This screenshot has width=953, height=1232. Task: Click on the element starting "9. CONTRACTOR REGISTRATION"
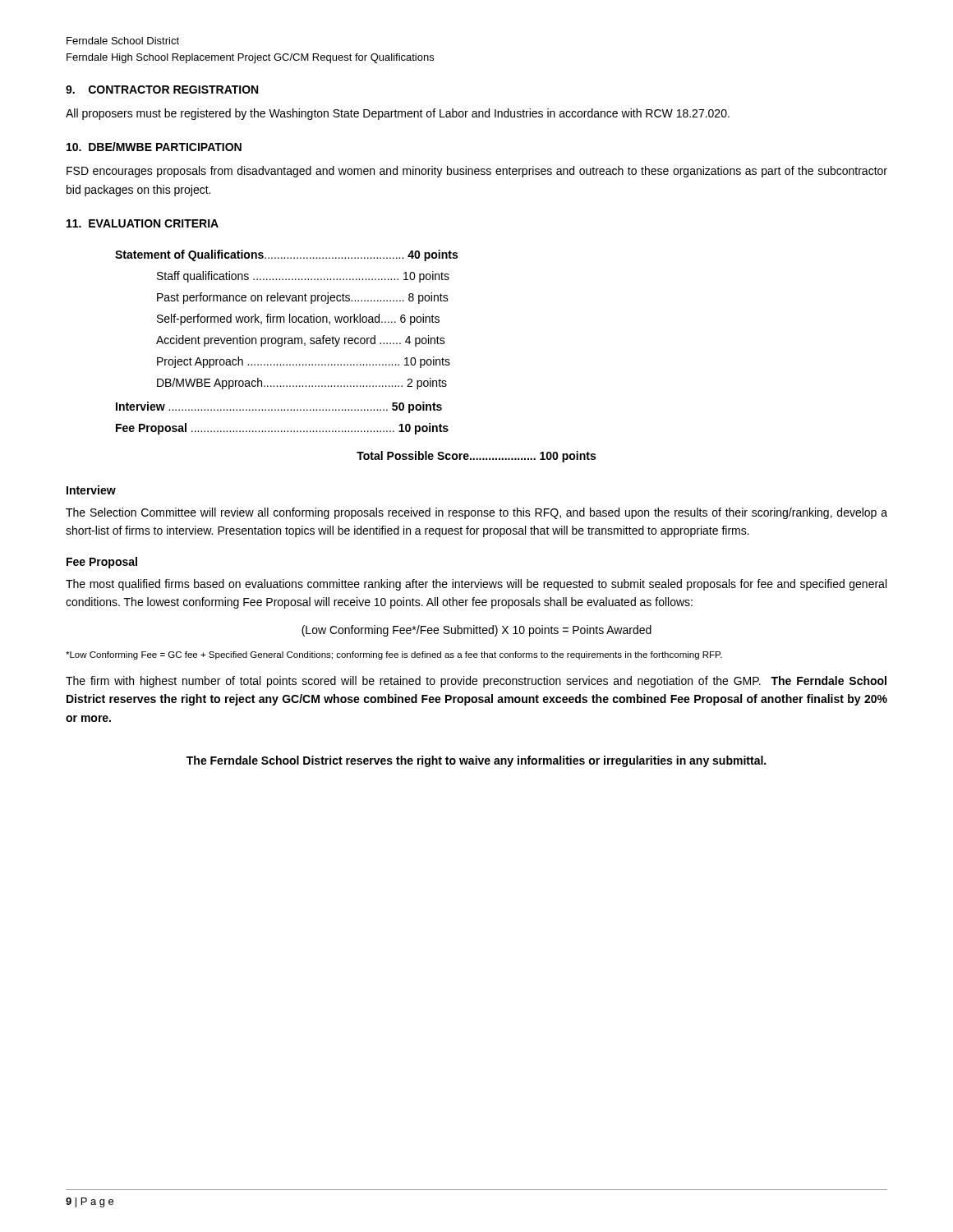click(162, 90)
